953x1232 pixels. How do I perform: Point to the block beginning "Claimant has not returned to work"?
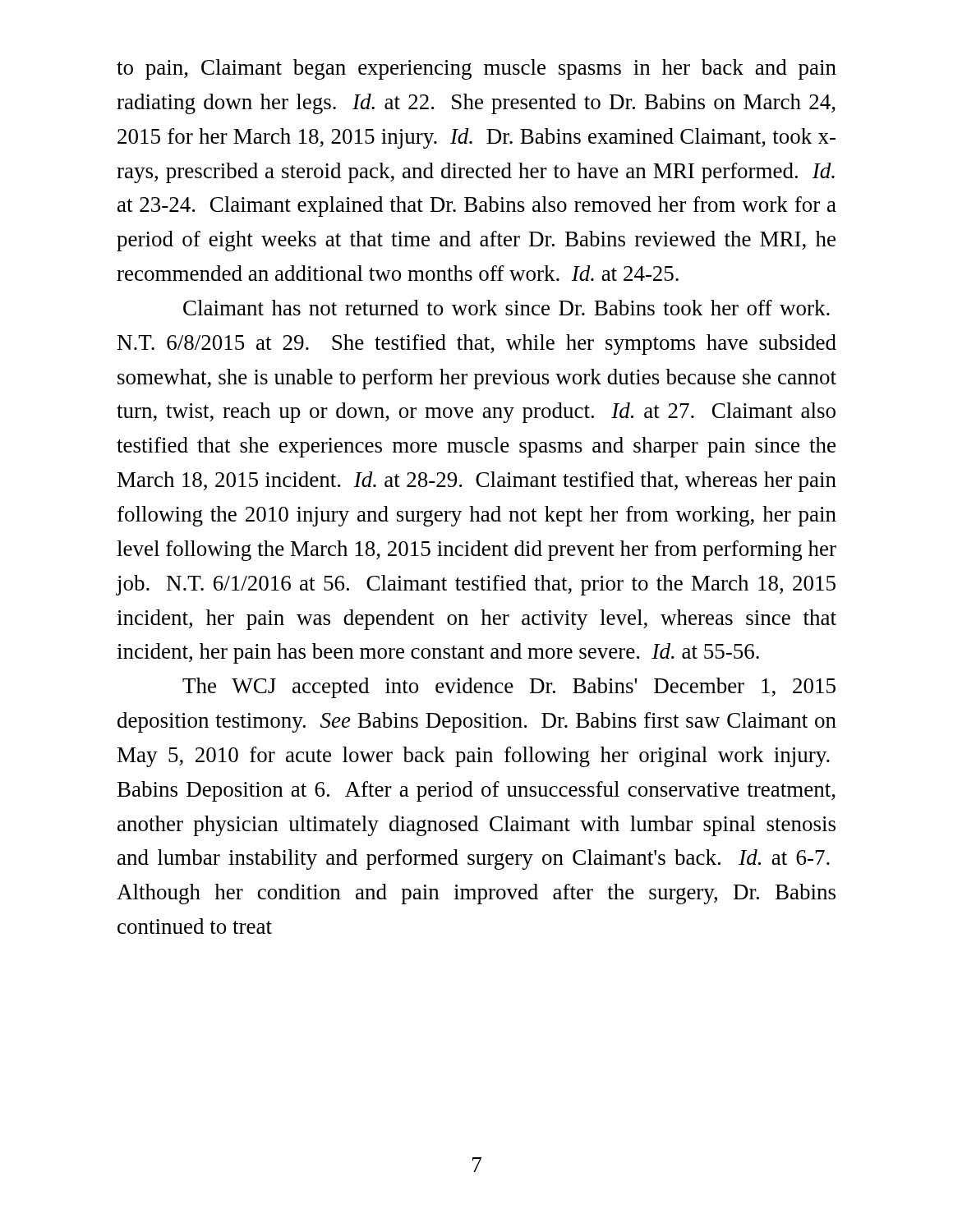pyautogui.click(x=476, y=481)
